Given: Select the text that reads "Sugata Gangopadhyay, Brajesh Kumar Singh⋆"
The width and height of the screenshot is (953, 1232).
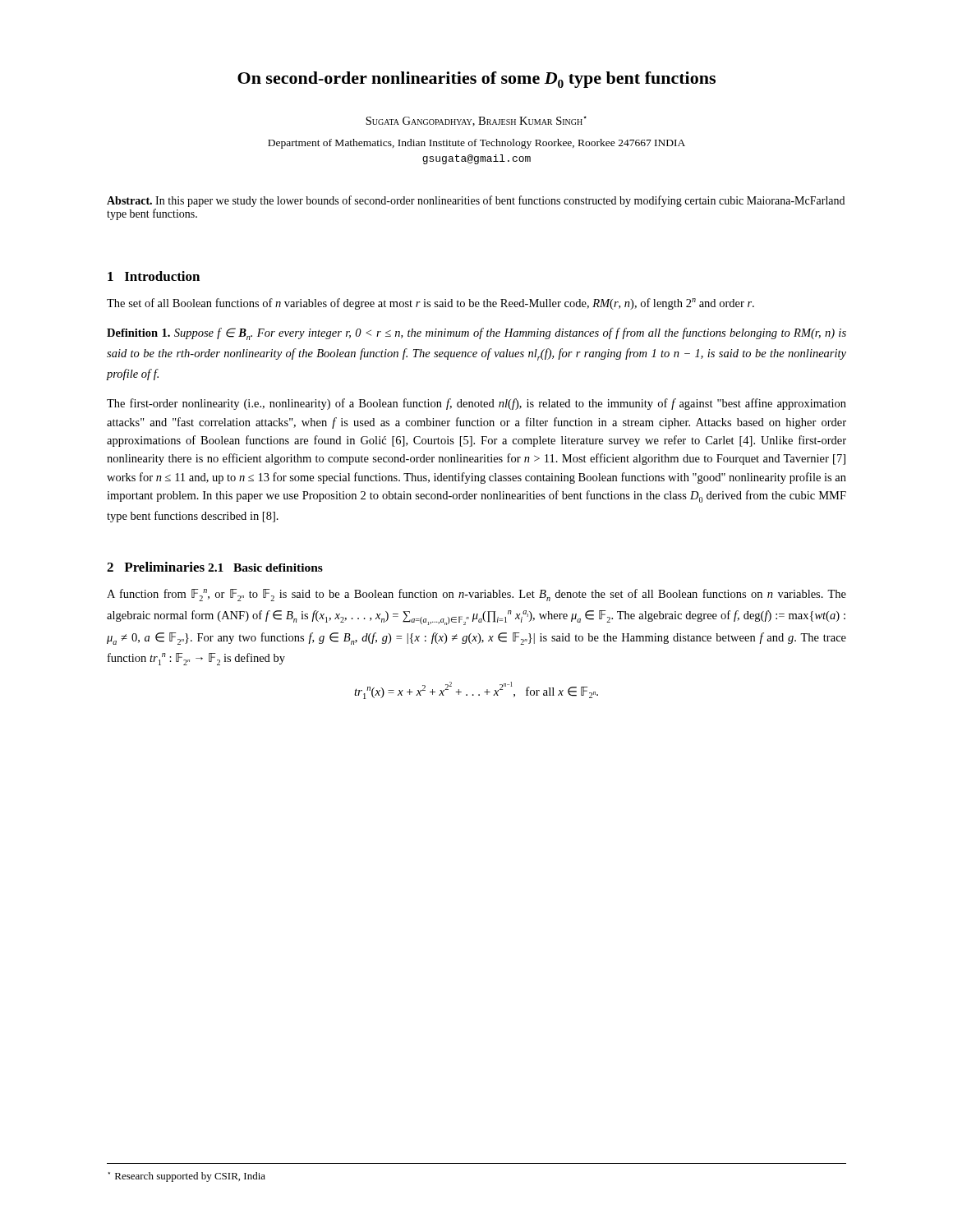Looking at the screenshot, I should (476, 120).
